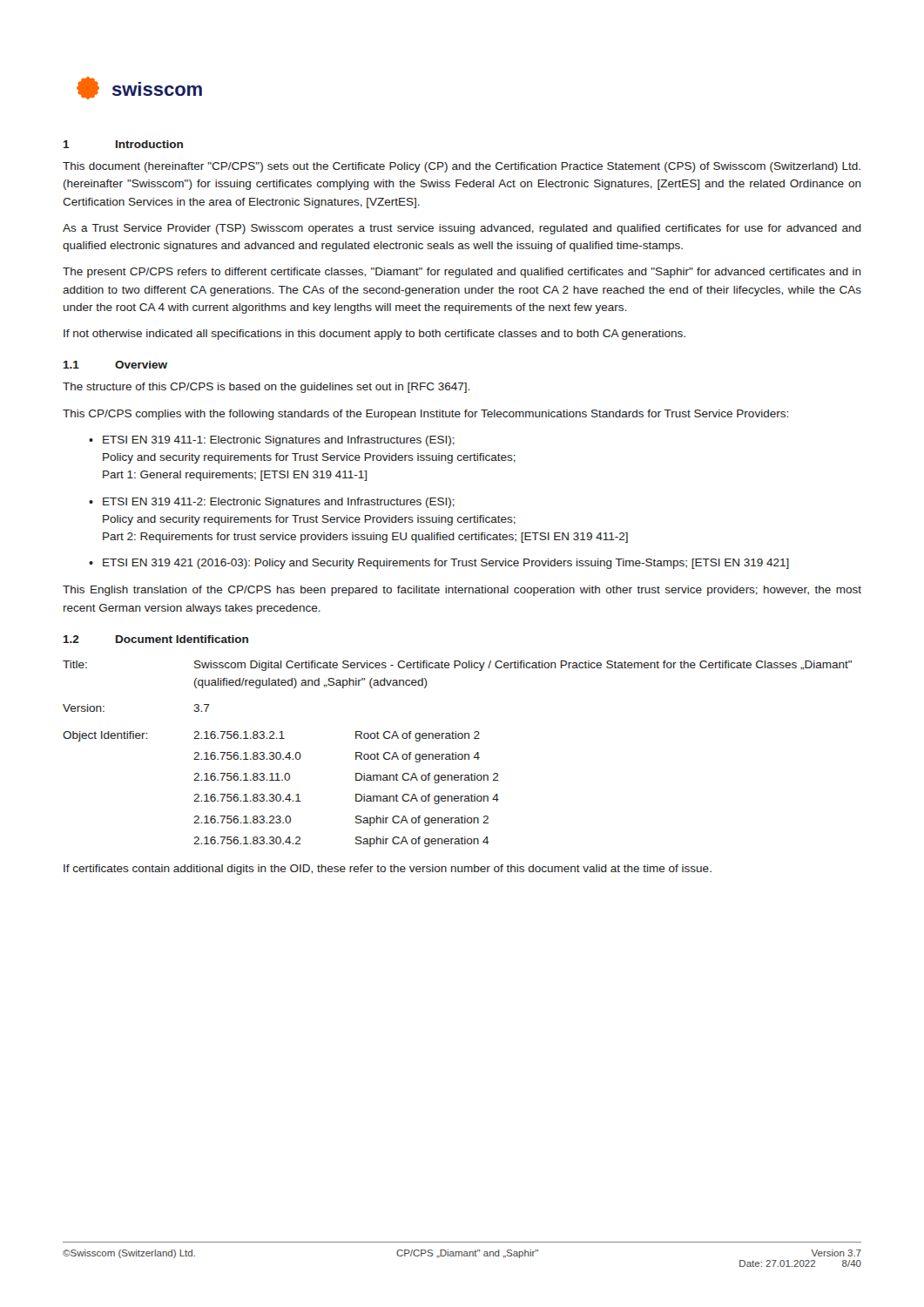Locate the text starting "This English translation of the"
The image size is (924, 1307).
click(462, 599)
